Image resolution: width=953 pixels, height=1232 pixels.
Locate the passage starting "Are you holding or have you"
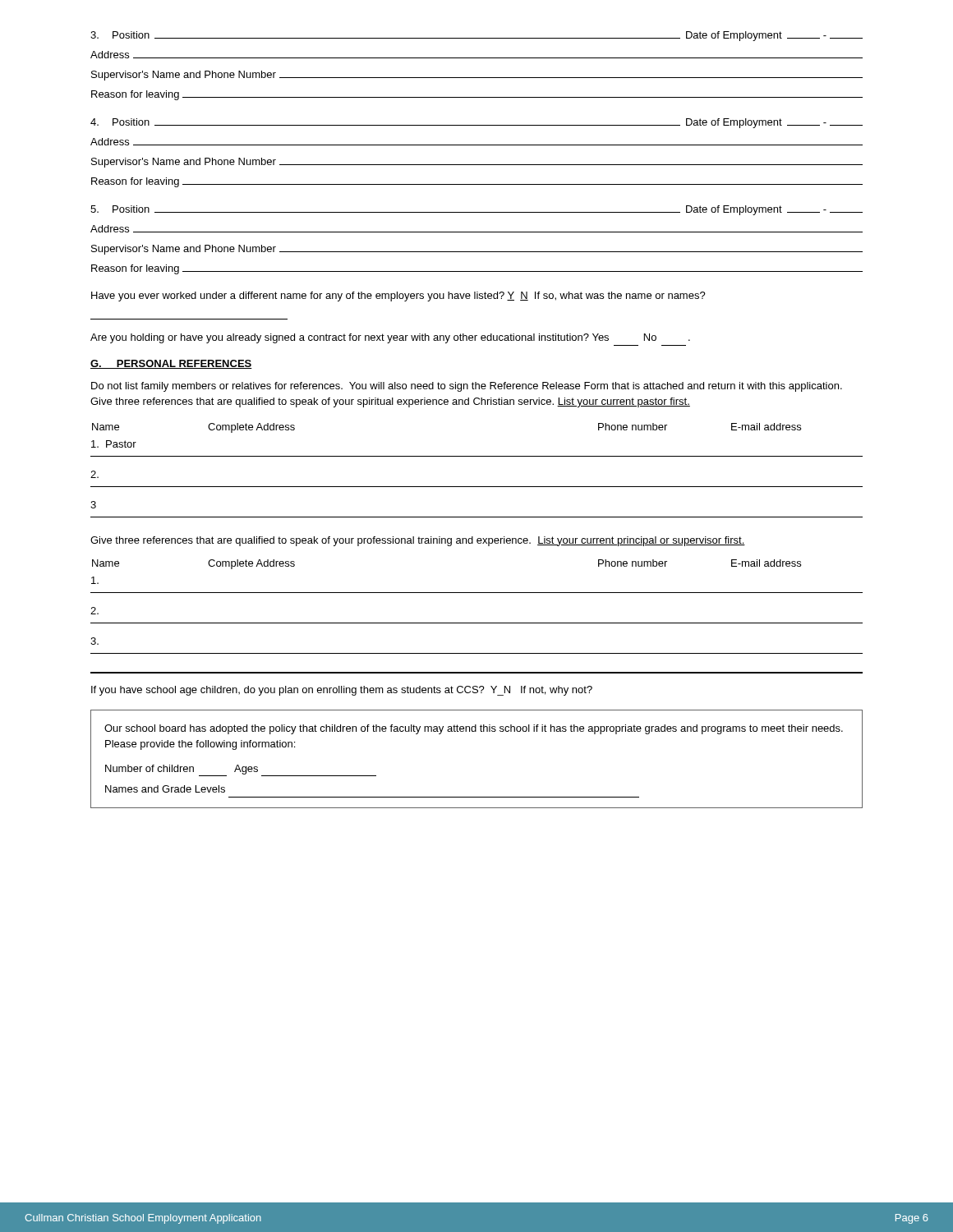coord(390,338)
